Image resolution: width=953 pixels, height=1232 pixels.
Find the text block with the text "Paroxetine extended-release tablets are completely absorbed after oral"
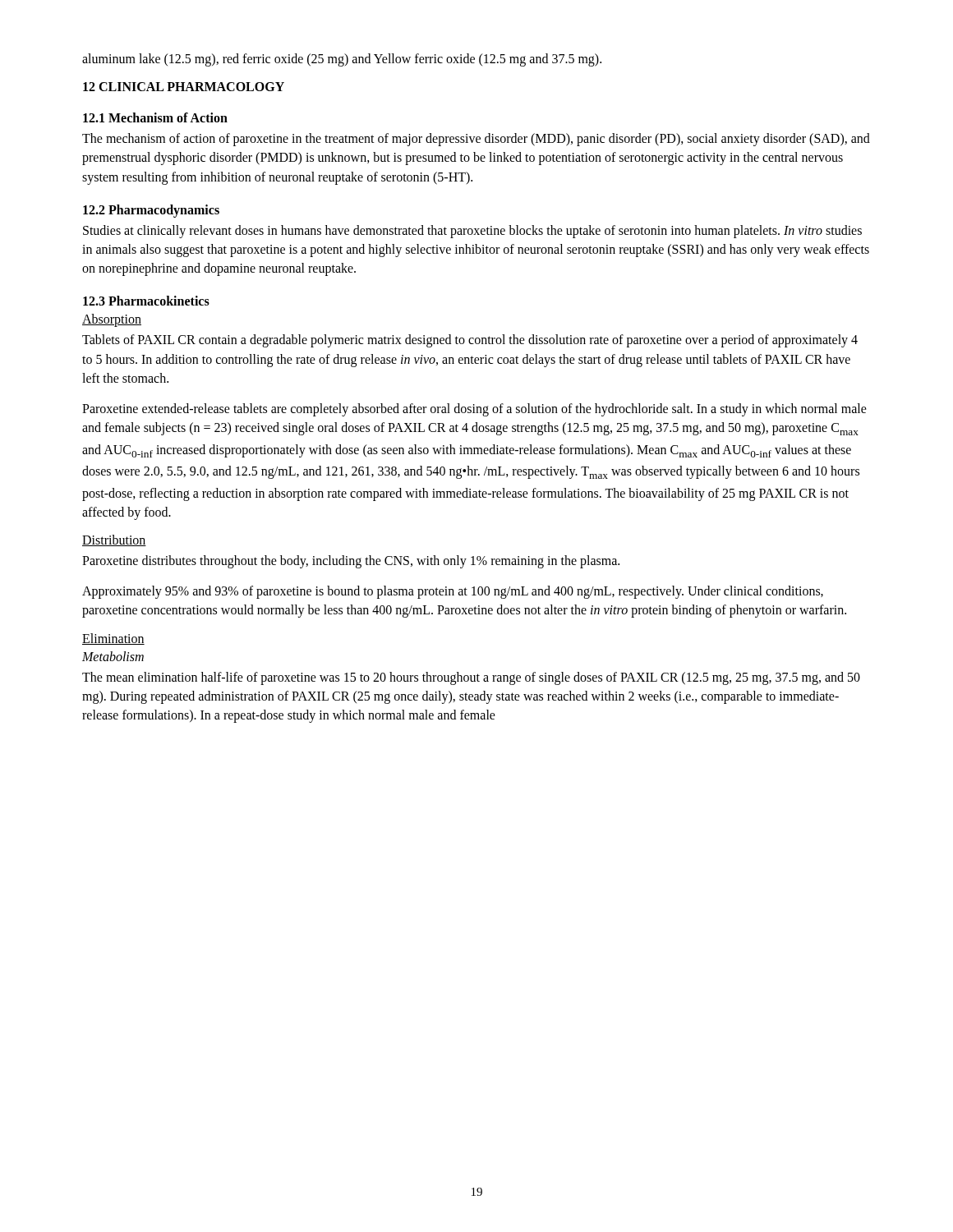pos(474,460)
